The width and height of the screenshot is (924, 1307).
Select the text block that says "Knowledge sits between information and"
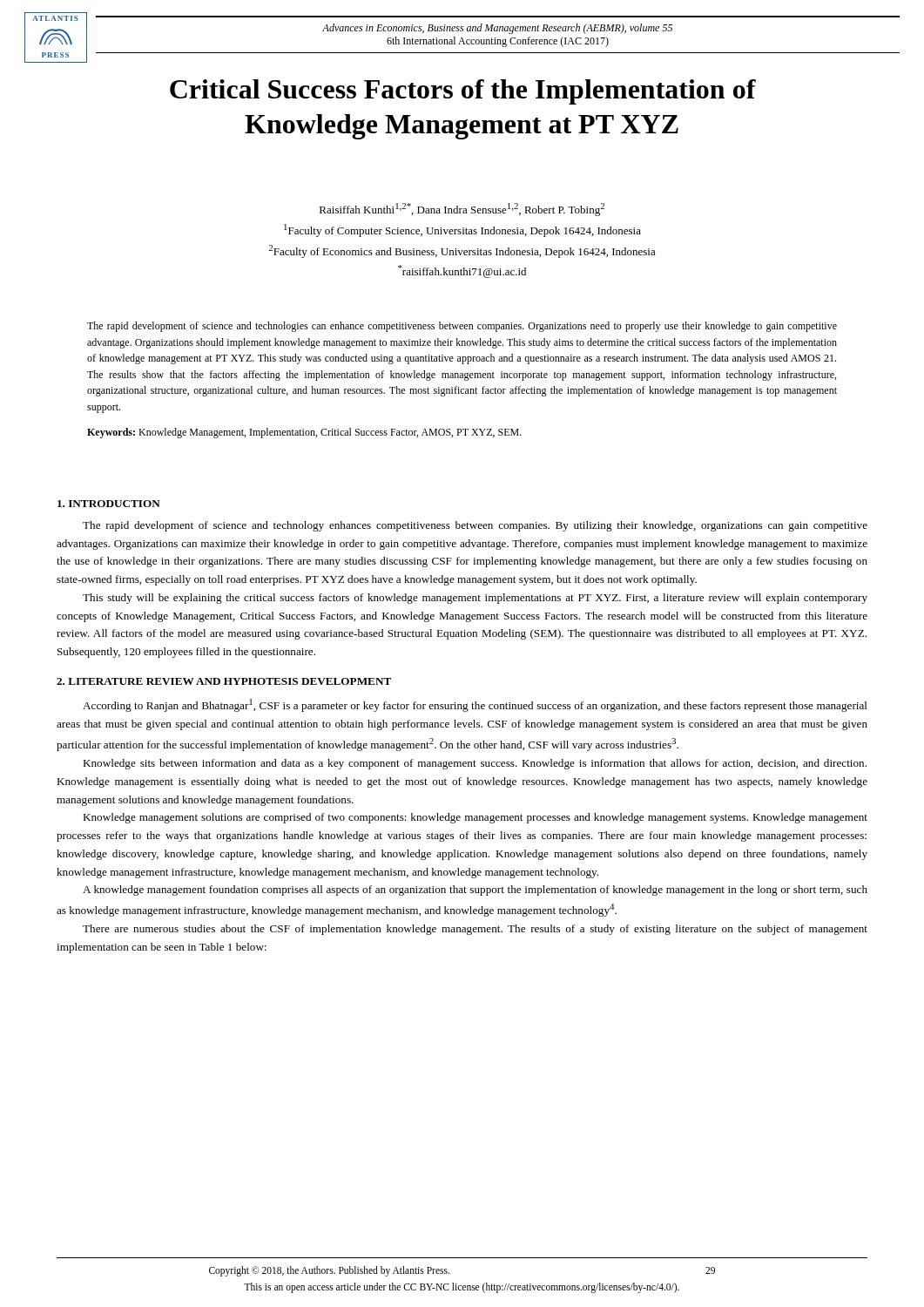click(x=462, y=781)
